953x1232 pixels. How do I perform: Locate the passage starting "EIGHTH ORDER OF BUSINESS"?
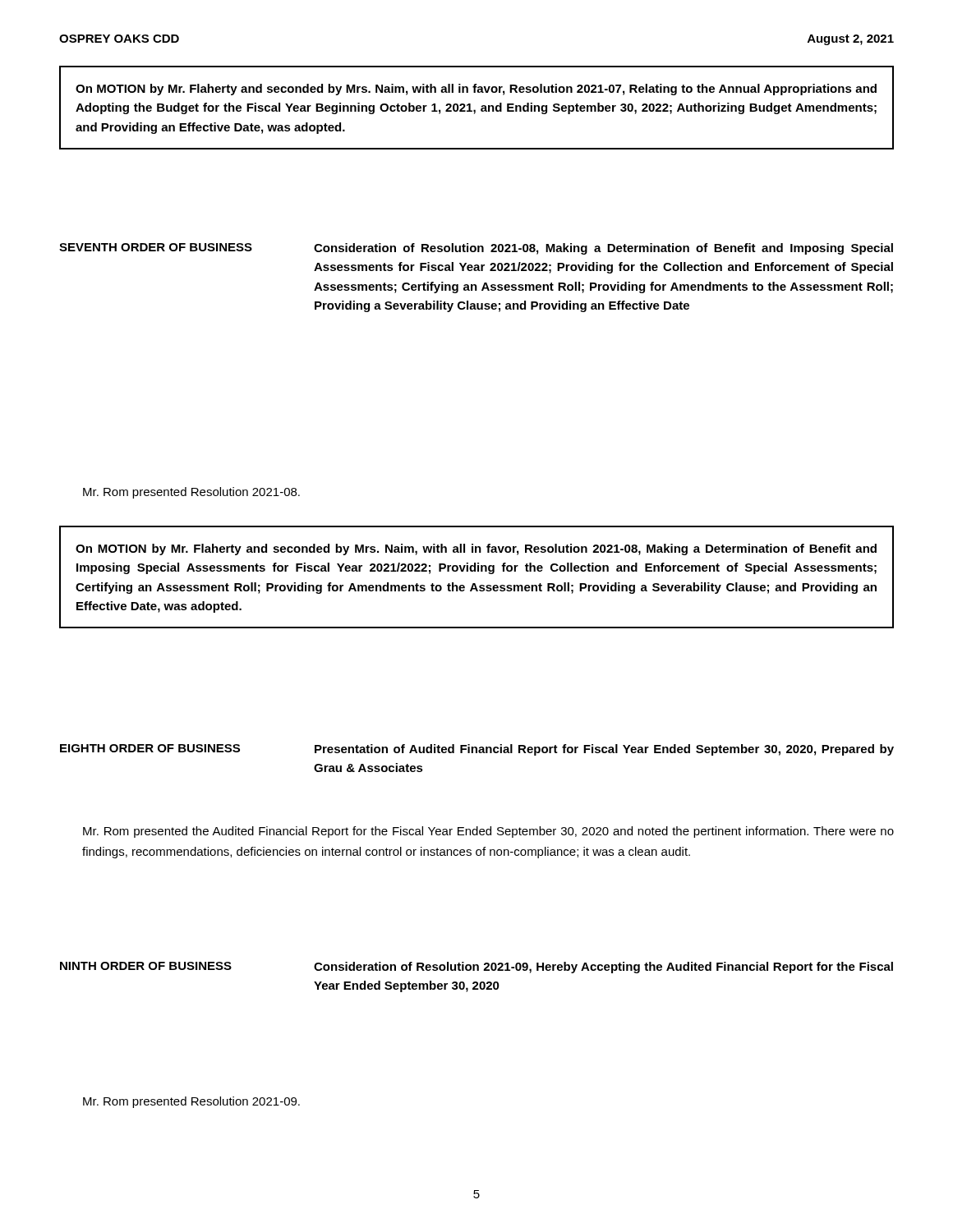(x=150, y=748)
